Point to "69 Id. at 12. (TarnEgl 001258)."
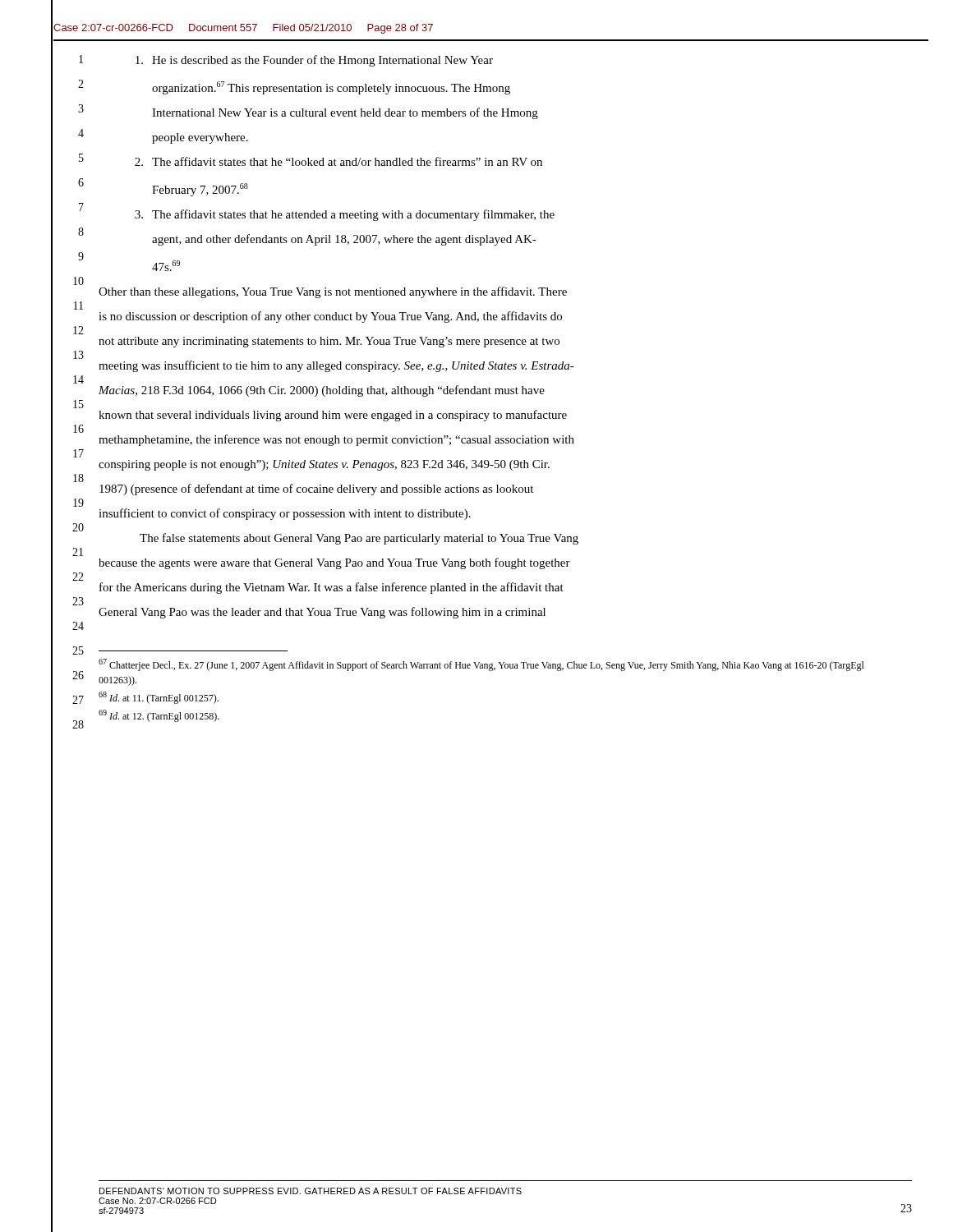 pyautogui.click(x=159, y=715)
